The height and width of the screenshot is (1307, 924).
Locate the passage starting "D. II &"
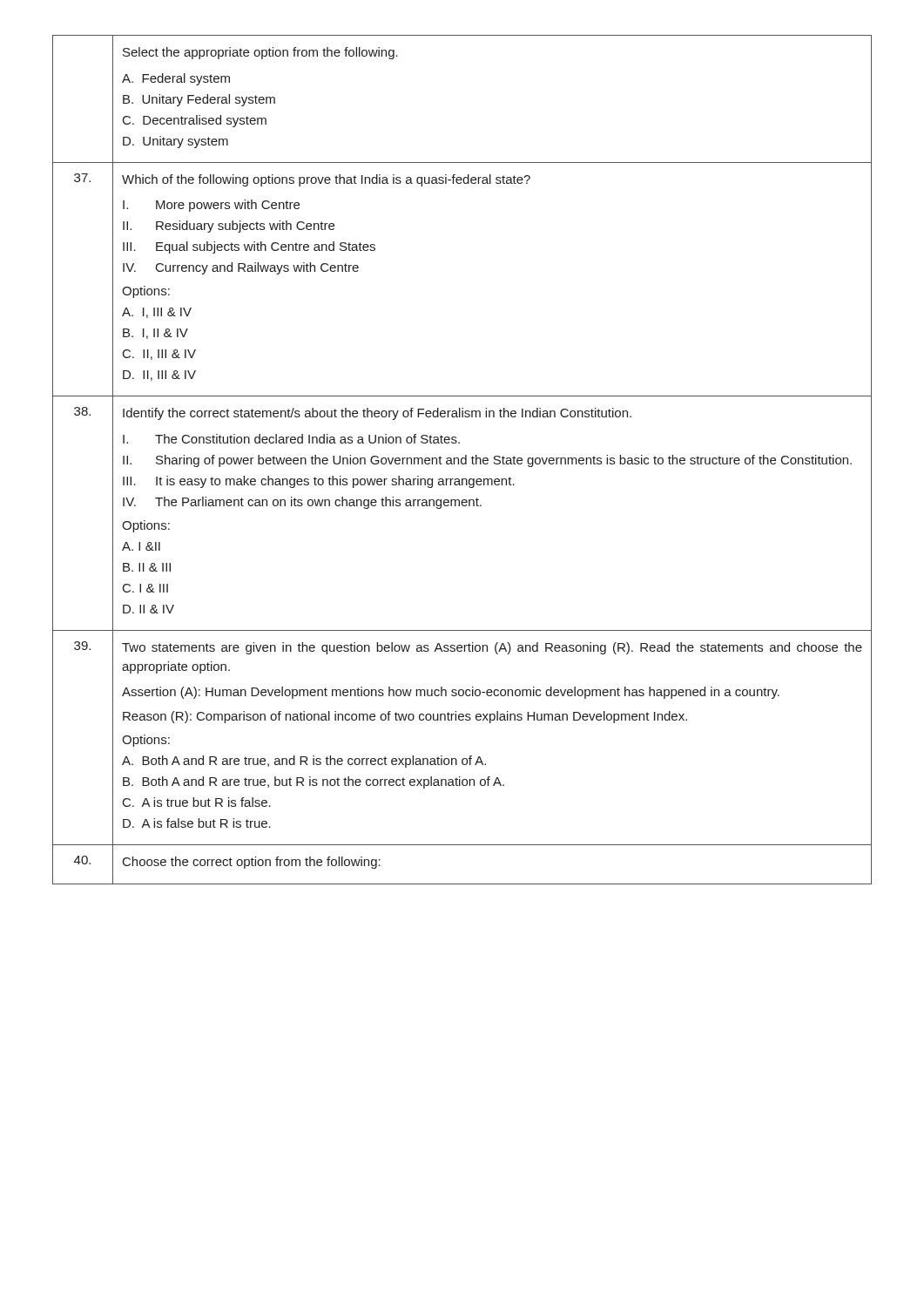[x=148, y=608]
